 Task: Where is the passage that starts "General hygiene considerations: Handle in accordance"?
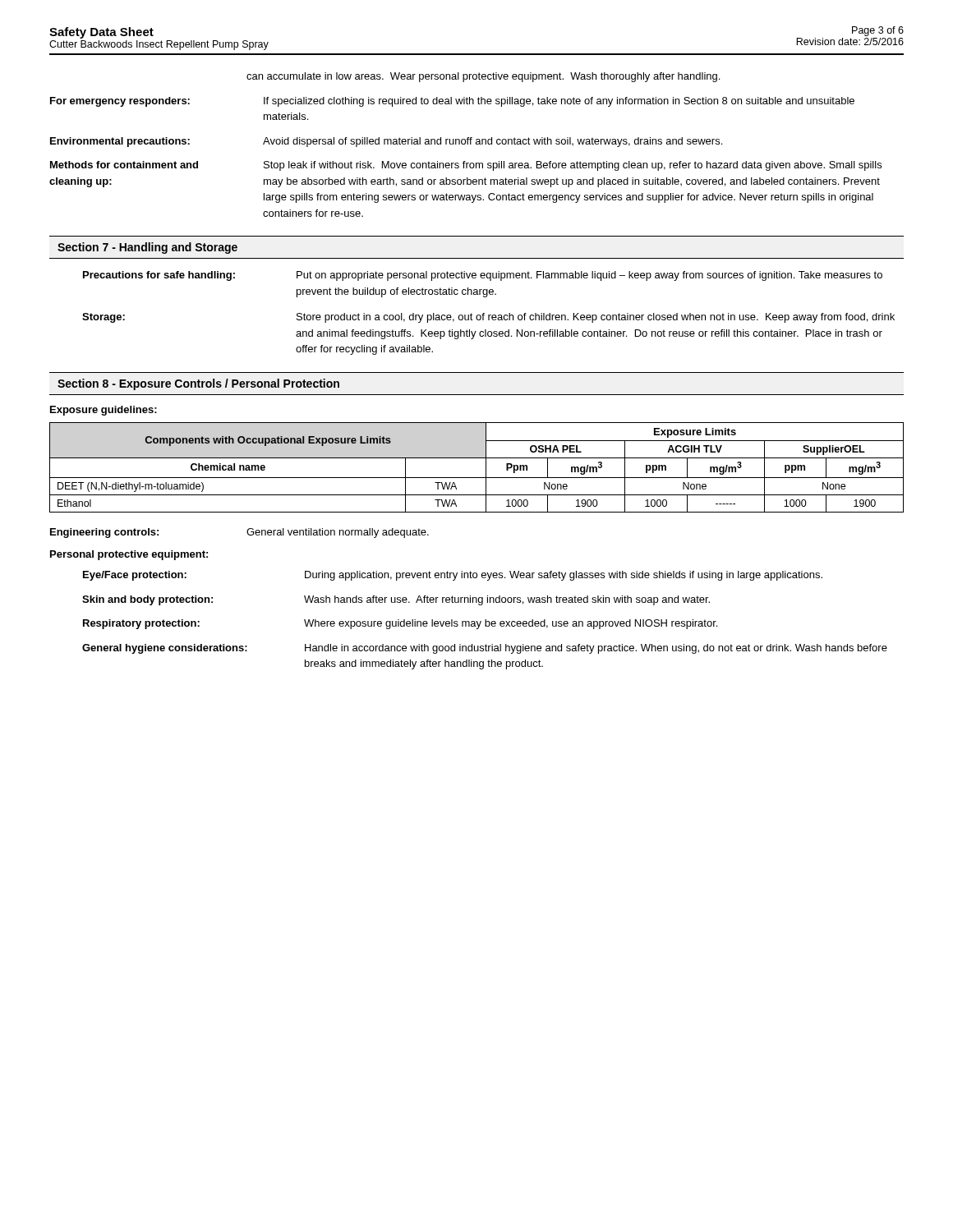[x=493, y=656]
